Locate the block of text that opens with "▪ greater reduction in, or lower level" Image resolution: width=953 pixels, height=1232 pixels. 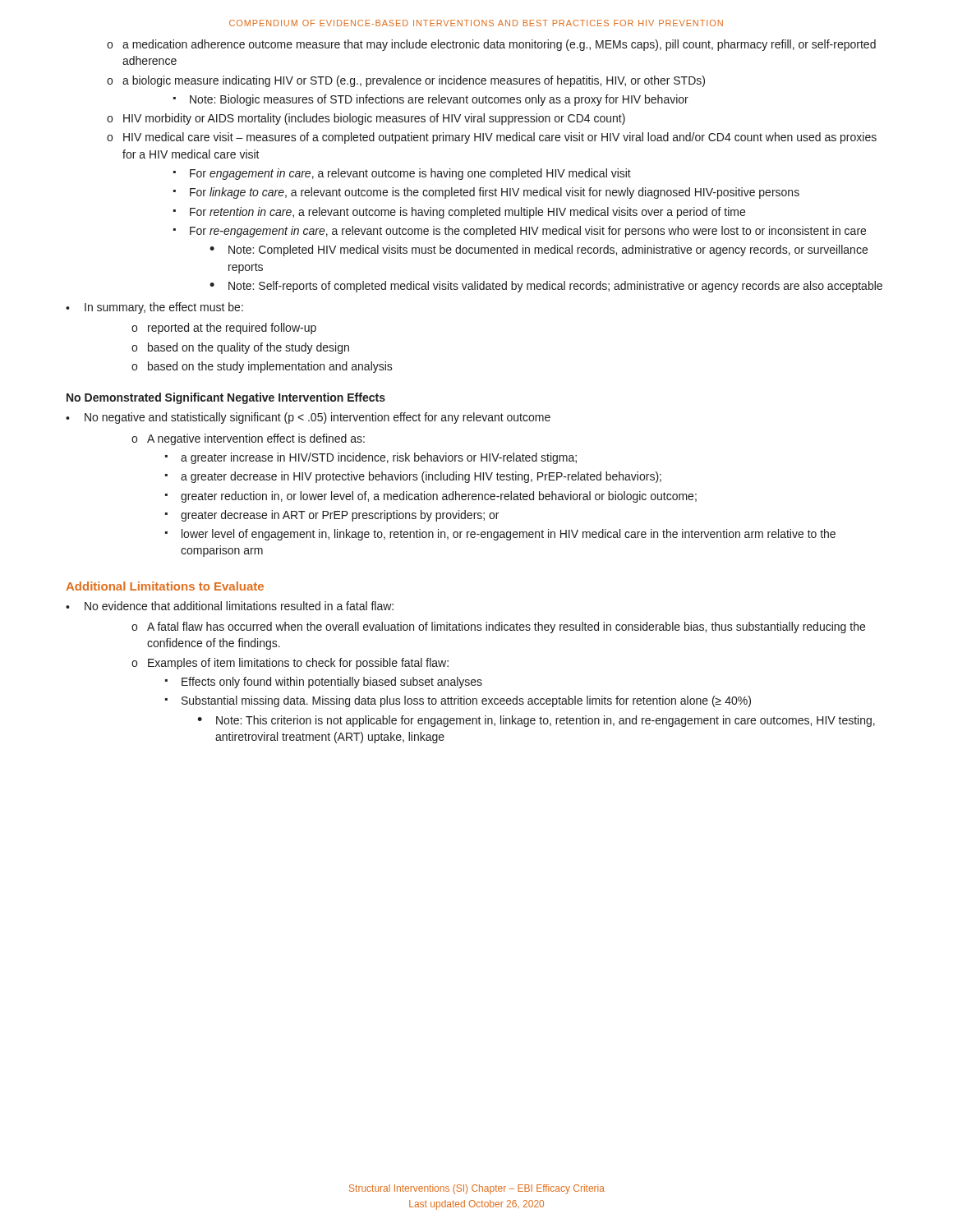click(431, 496)
